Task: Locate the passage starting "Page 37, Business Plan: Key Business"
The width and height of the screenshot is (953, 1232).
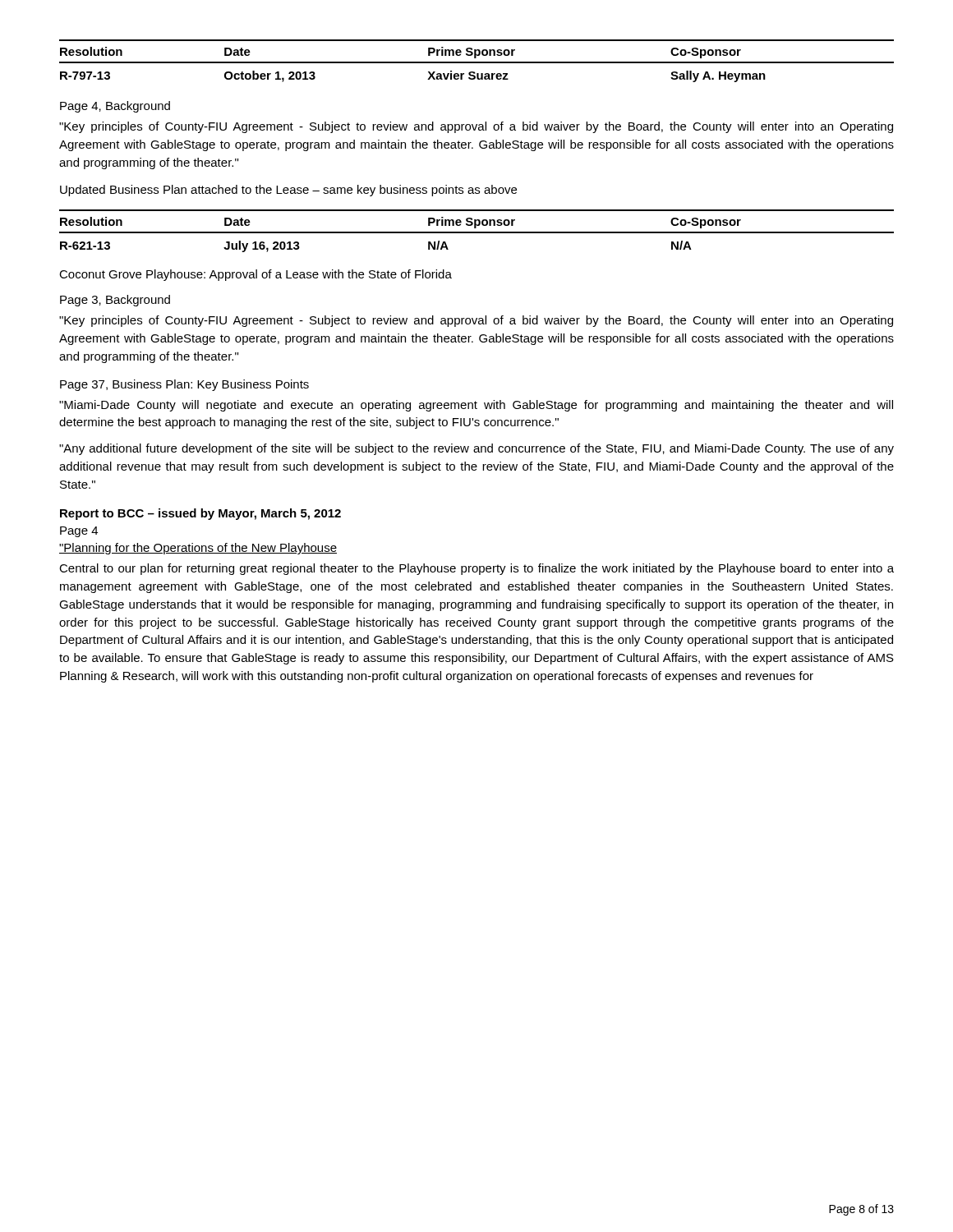Action: tap(184, 384)
